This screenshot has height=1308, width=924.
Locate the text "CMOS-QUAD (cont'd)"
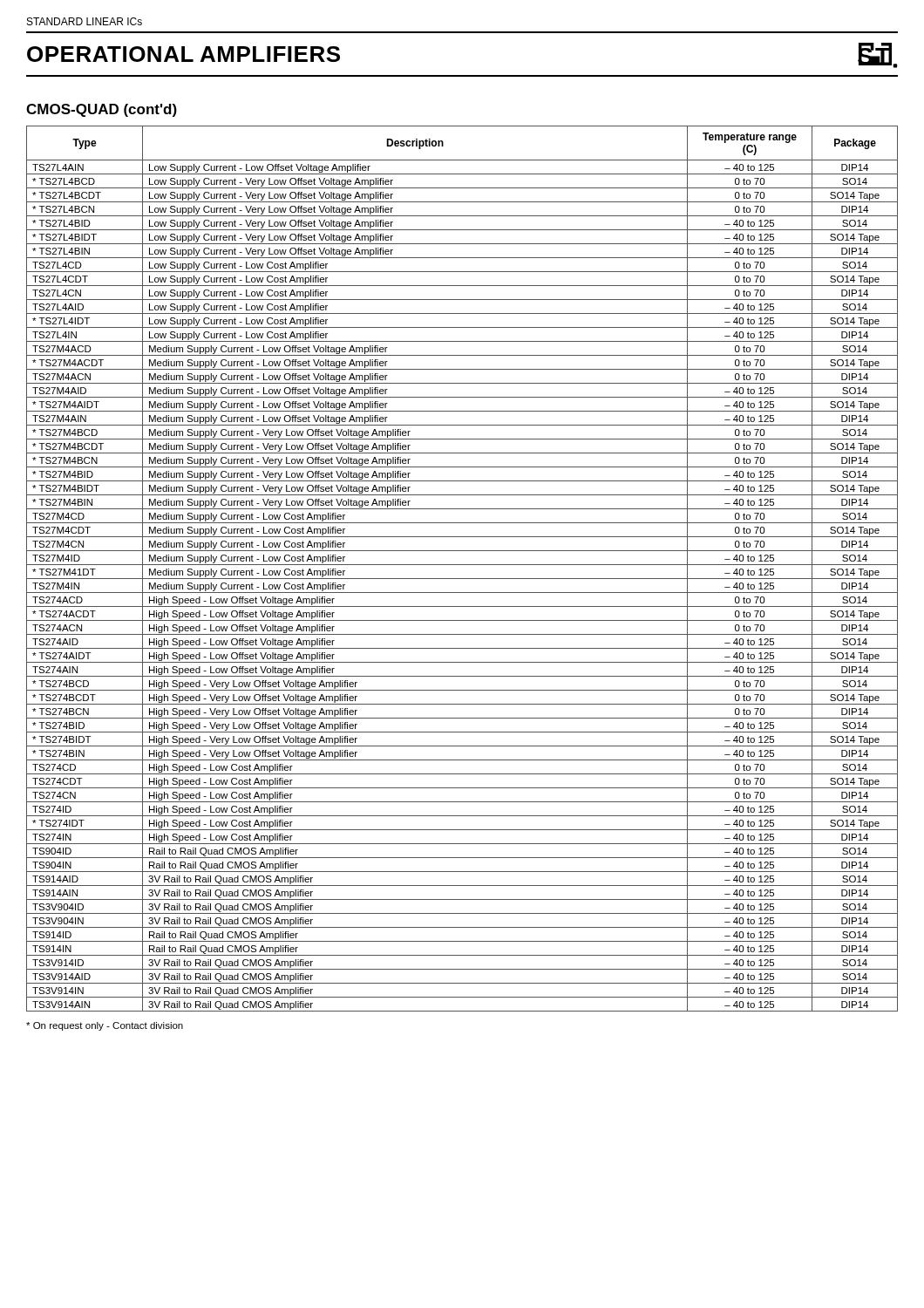102,109
